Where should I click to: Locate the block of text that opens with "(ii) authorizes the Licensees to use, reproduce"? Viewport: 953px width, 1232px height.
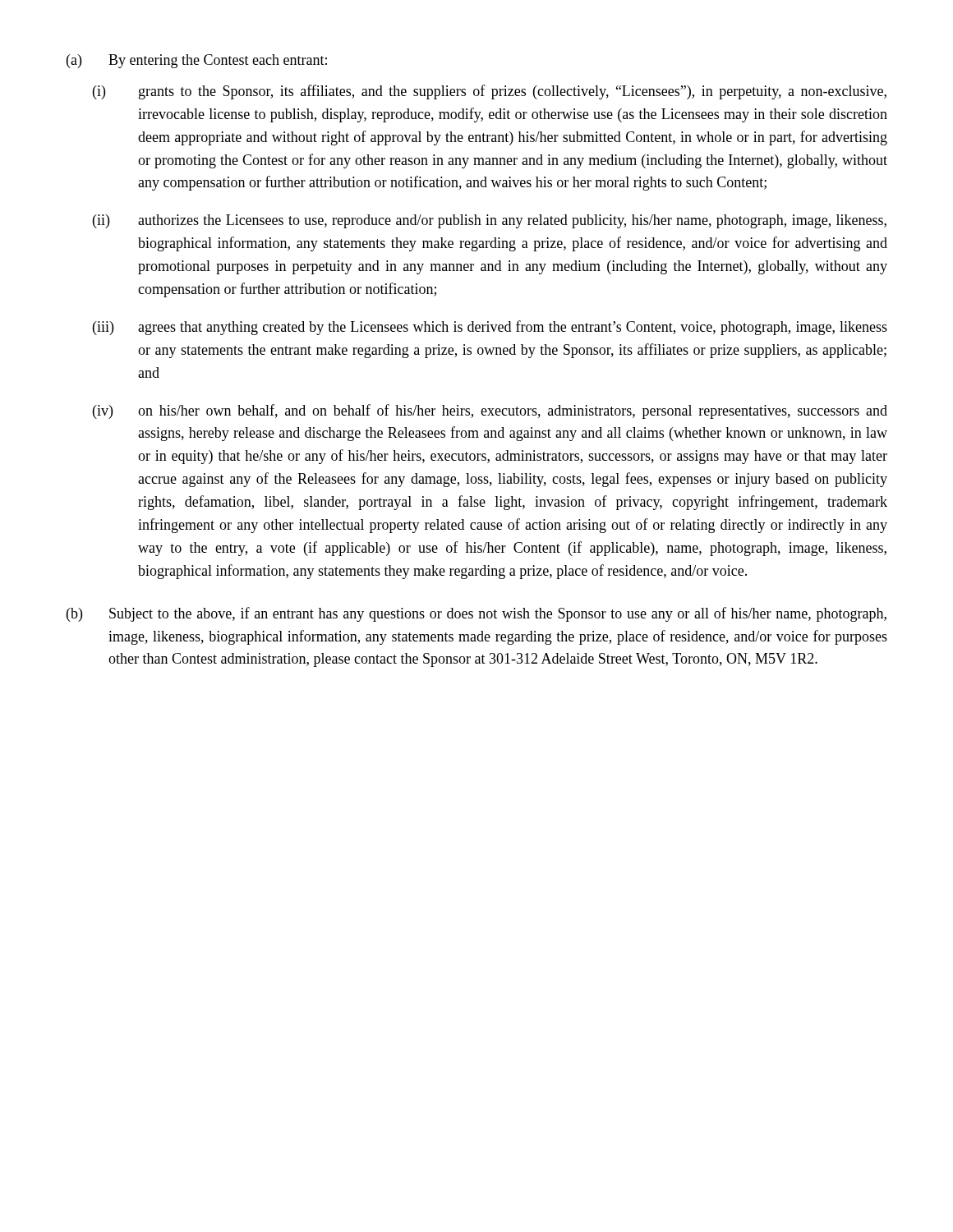coord(490,256)
